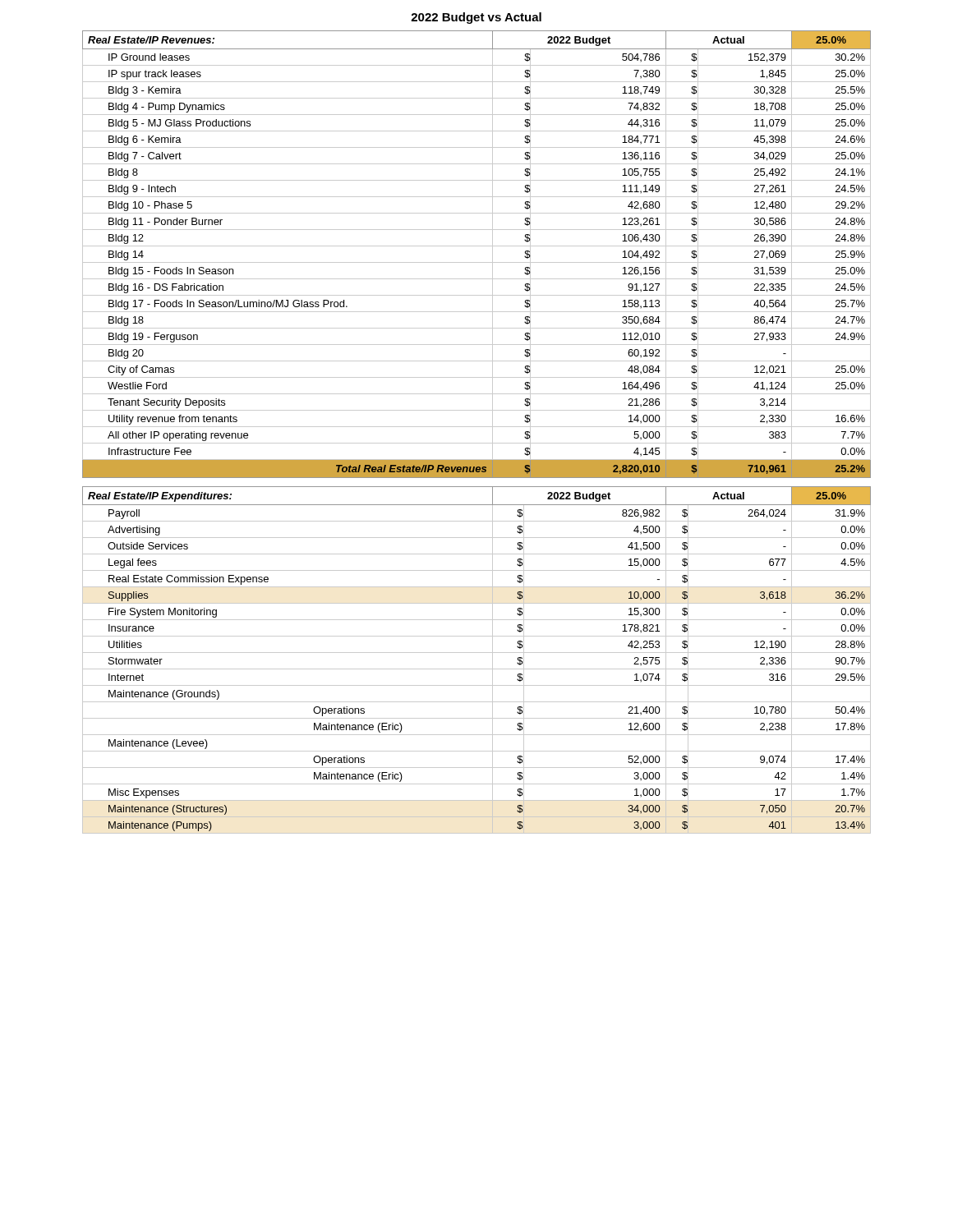Find the table that mentions "Real Estate/IP Expenditures:"
953x1232 pixels.
coord(476,660)
